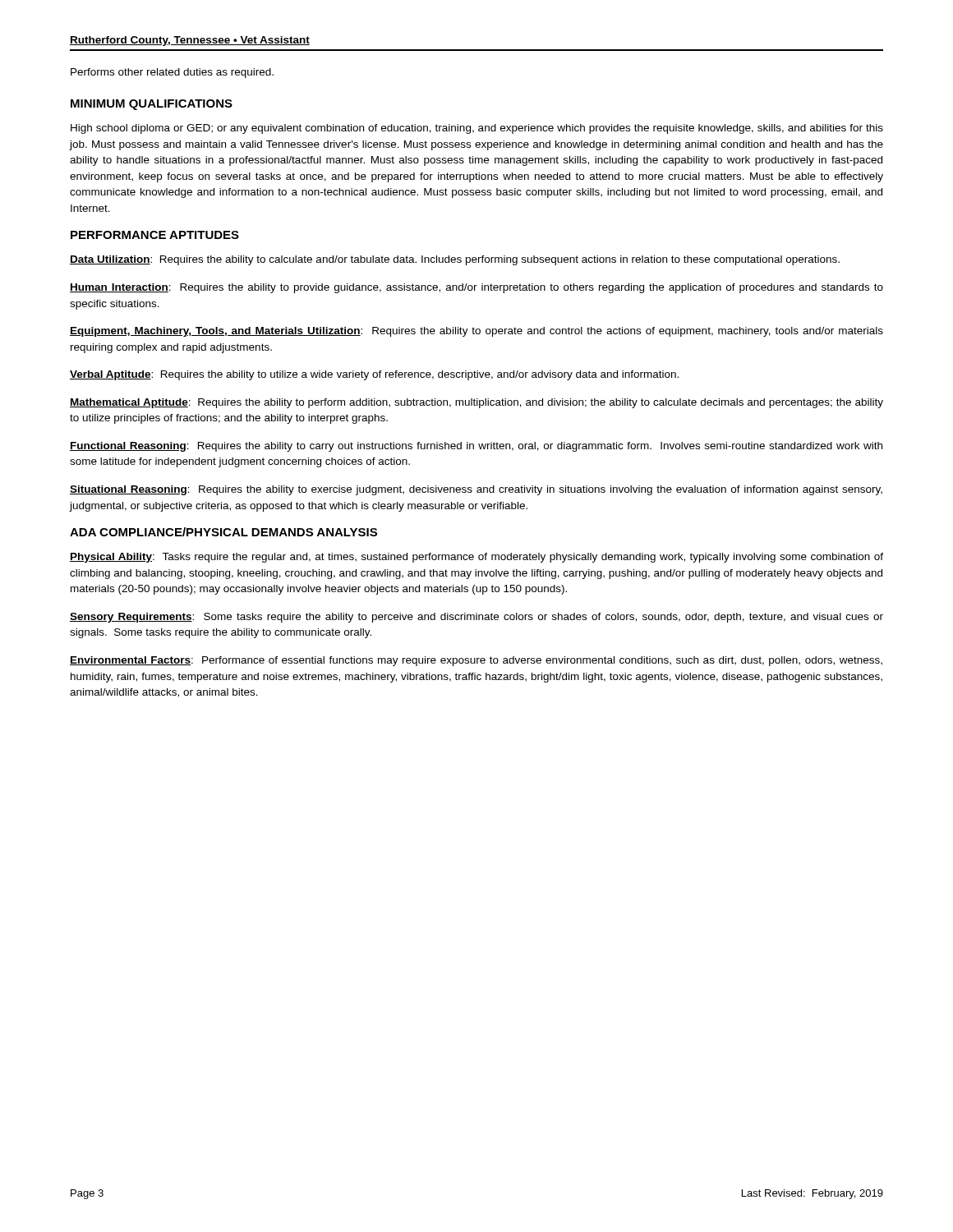Point to "PERFORMANCE APTITUDES"
Screen dimensions: 1232x953
[155, 235]
